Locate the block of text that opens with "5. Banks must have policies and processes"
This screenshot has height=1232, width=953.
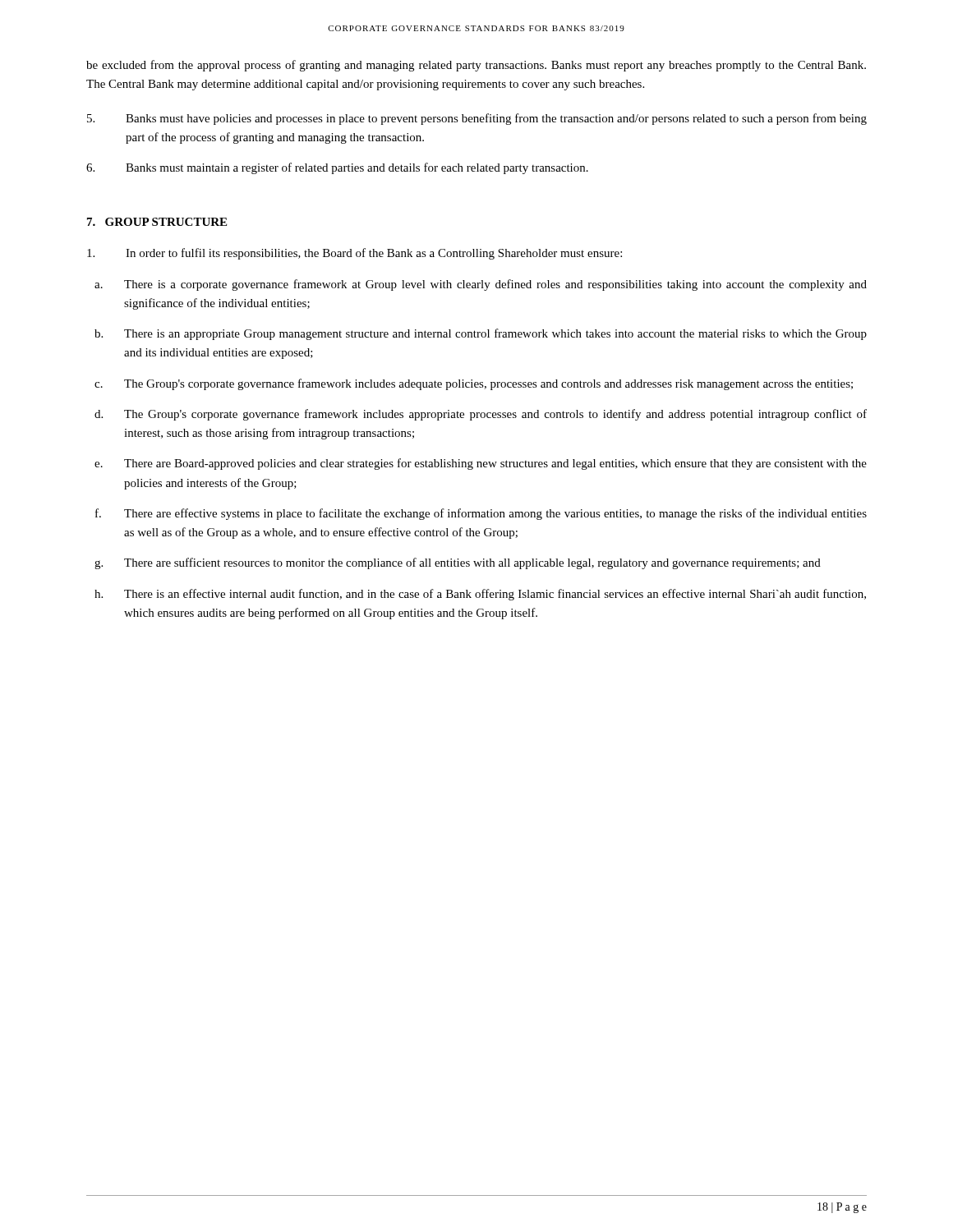click(x=476, y=128)
